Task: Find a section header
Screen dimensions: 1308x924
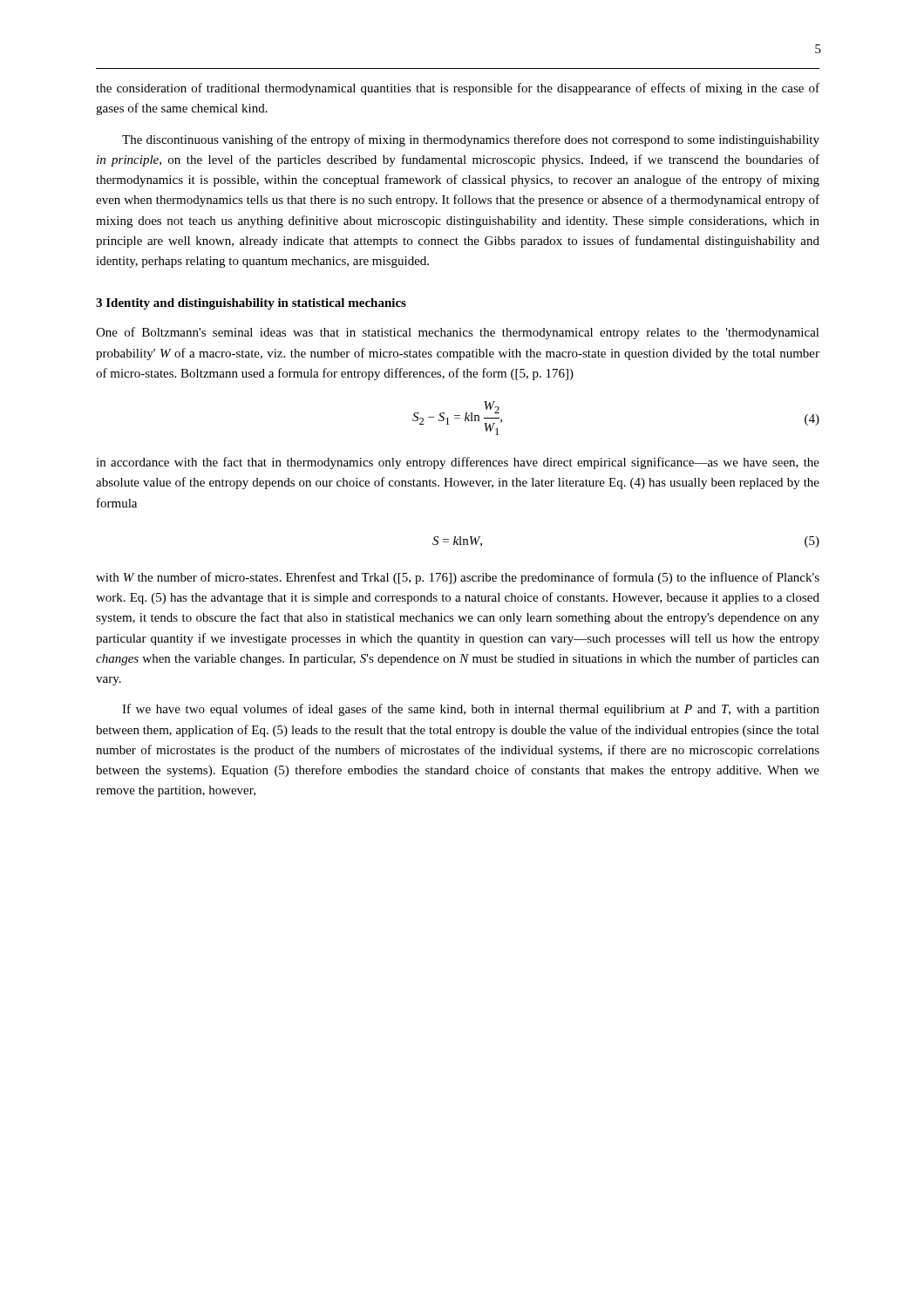Action: (251, 303)
